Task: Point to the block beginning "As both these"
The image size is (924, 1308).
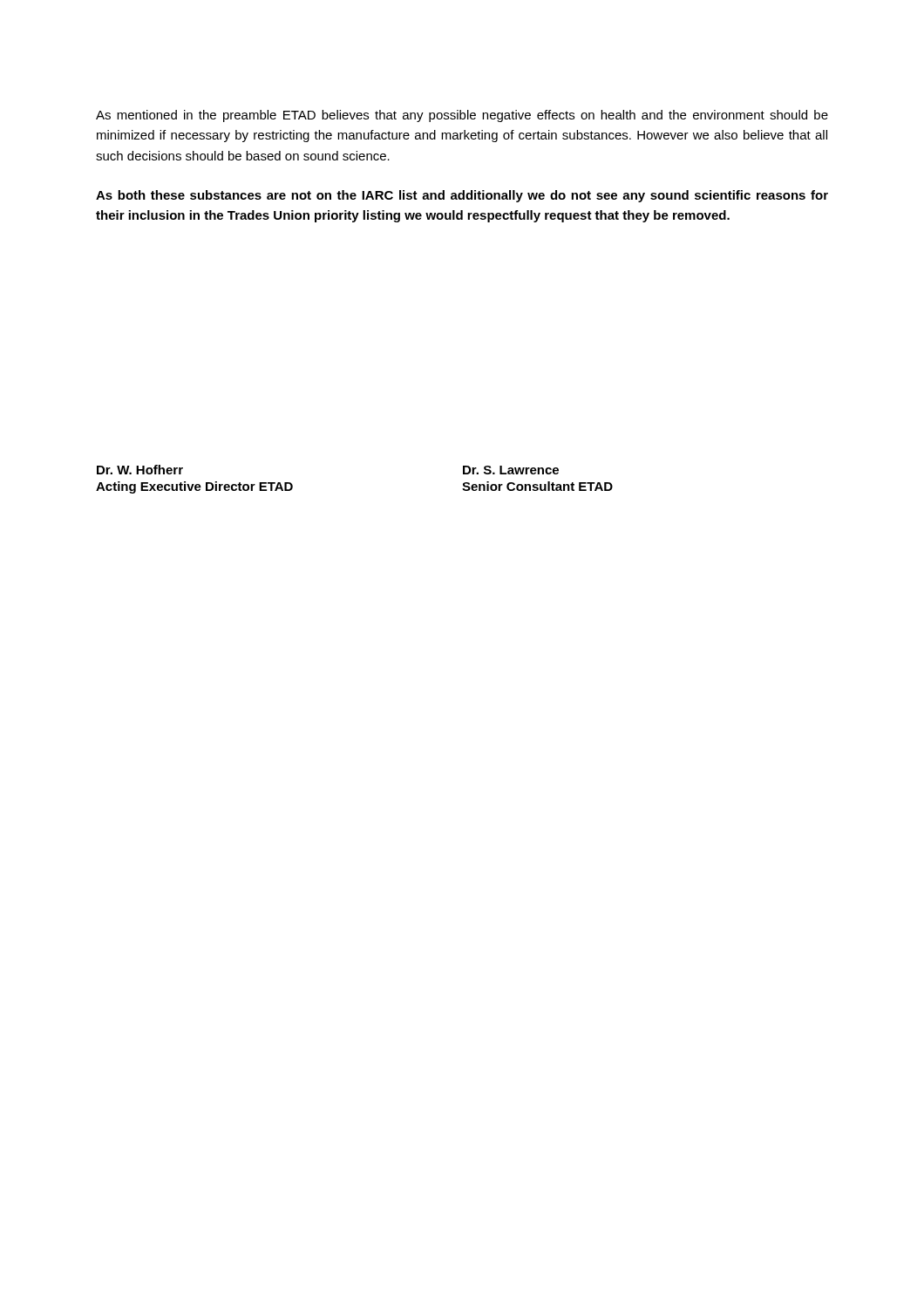Action: [x=462, y=205]
